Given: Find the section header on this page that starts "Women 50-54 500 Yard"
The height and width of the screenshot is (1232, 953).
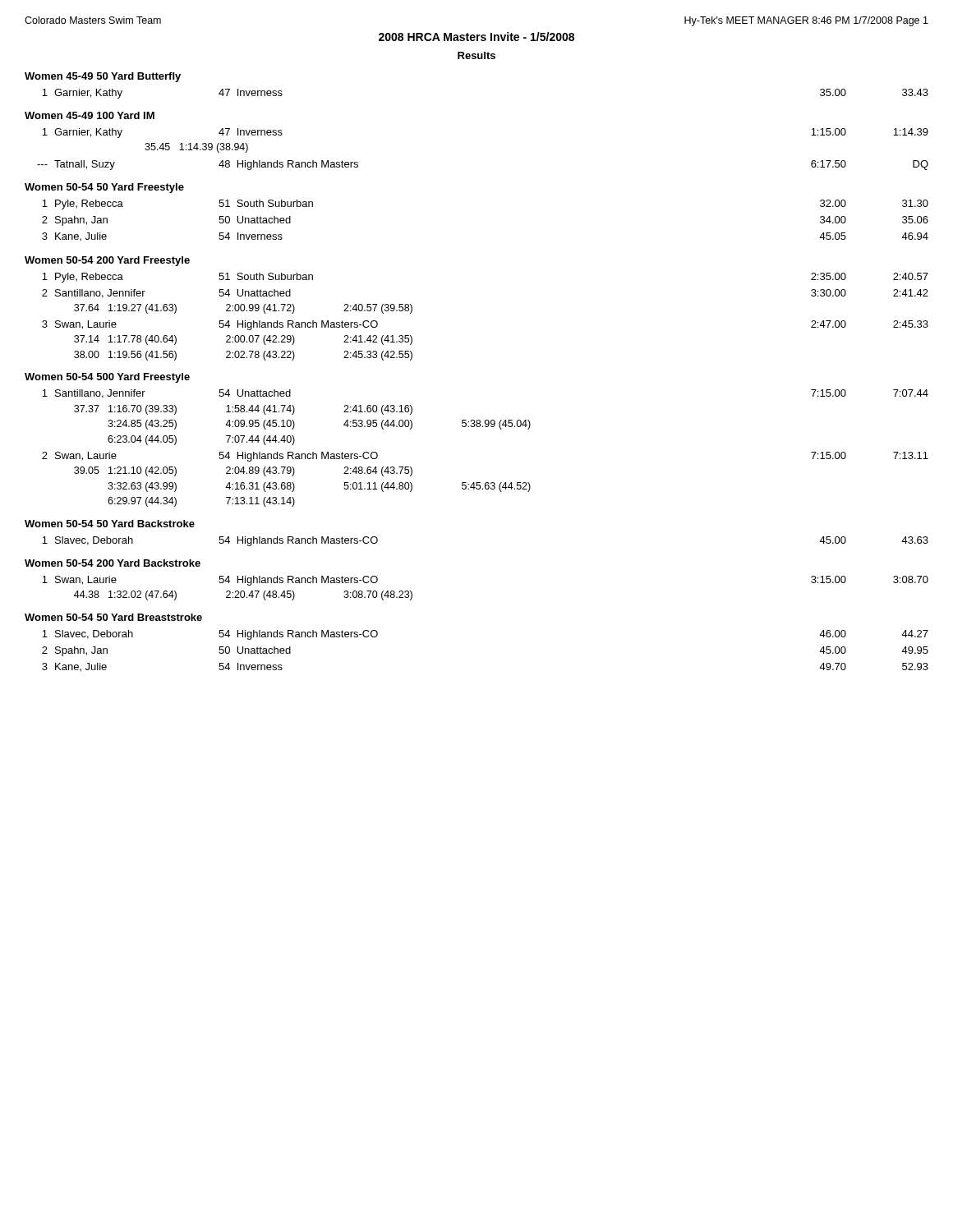Looking at the screenshot, I should (x=107, y=377).
